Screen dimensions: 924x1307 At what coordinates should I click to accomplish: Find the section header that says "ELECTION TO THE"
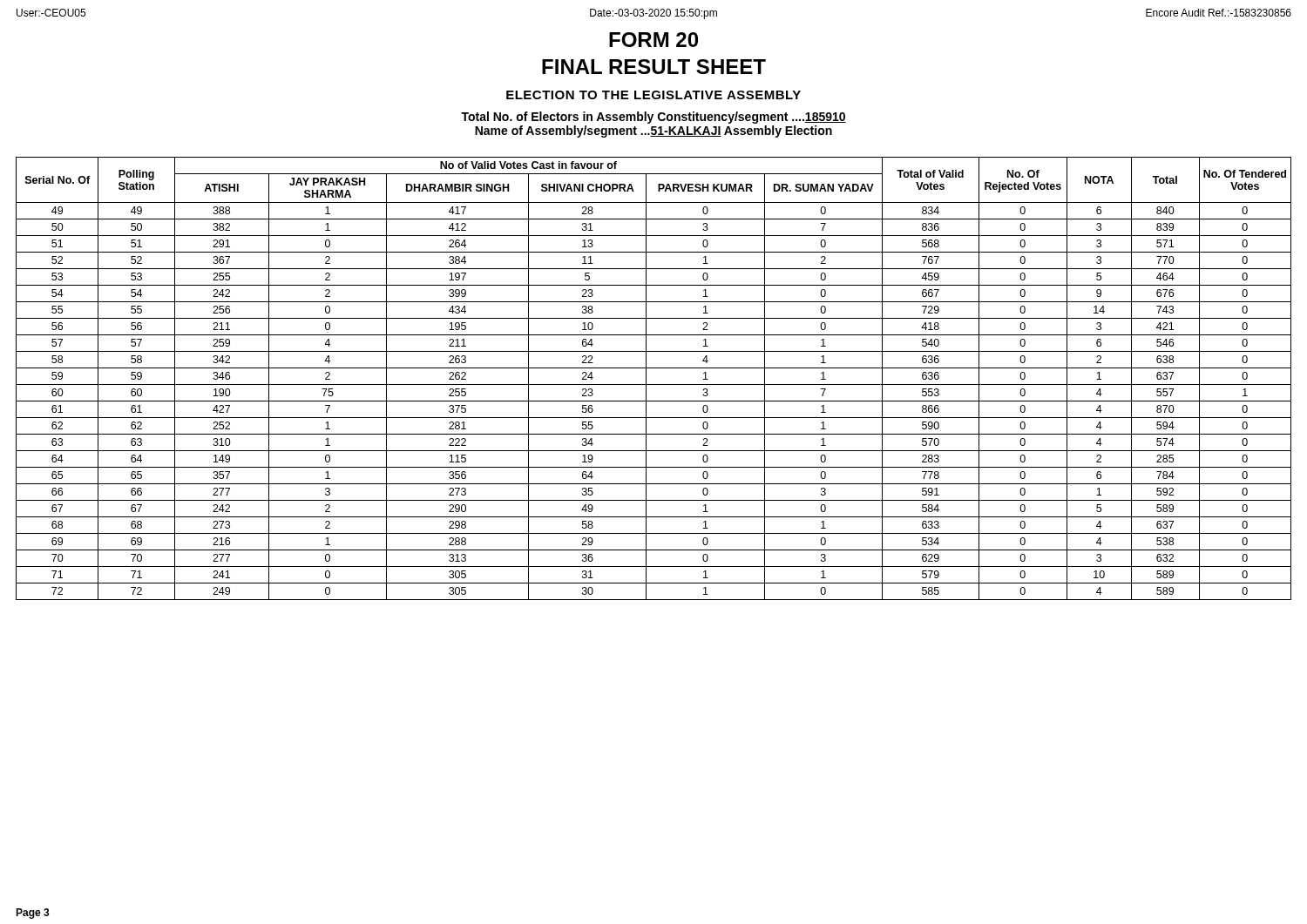point(654,95)
